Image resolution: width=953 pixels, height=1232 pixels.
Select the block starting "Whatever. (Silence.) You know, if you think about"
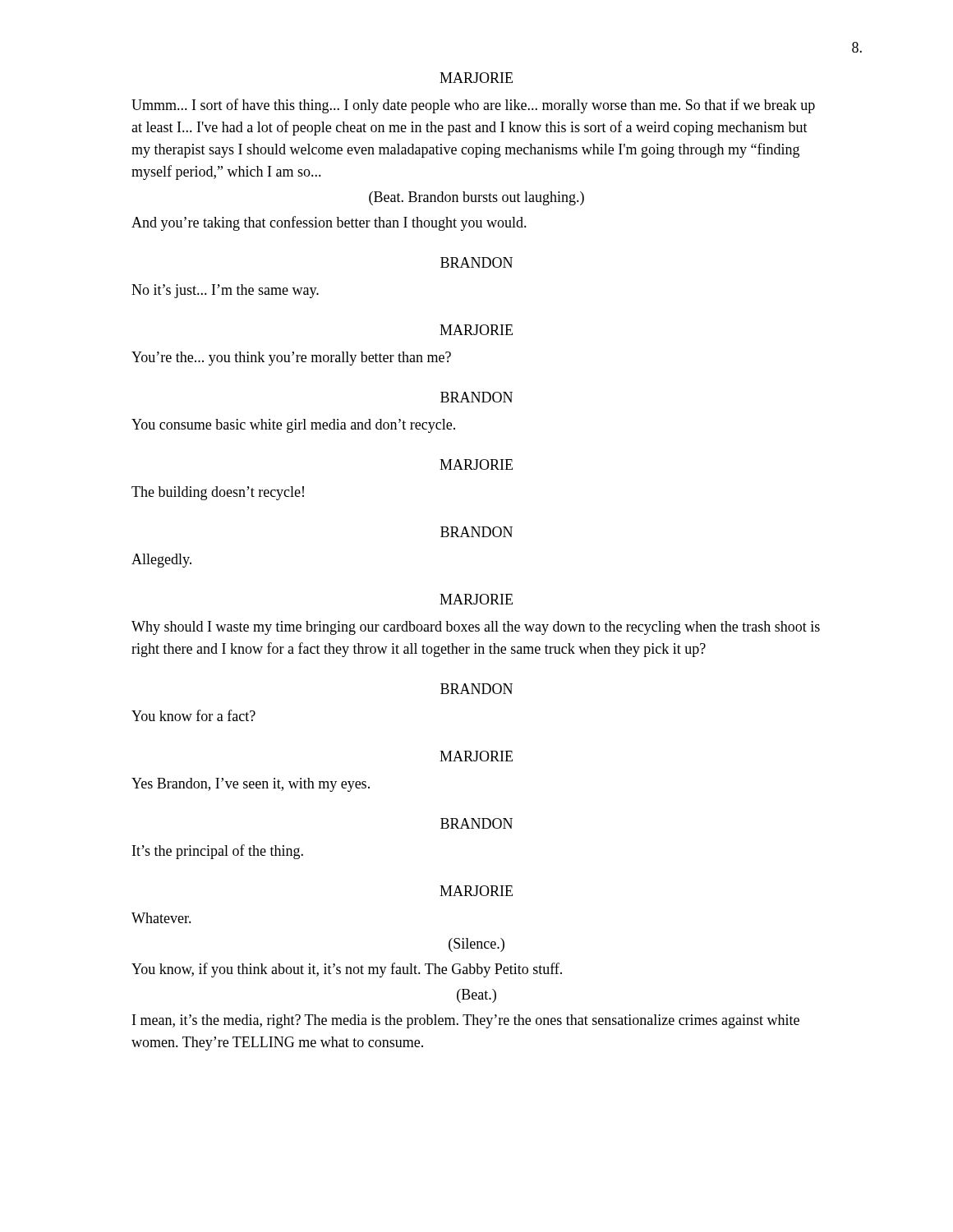(476, 981)
